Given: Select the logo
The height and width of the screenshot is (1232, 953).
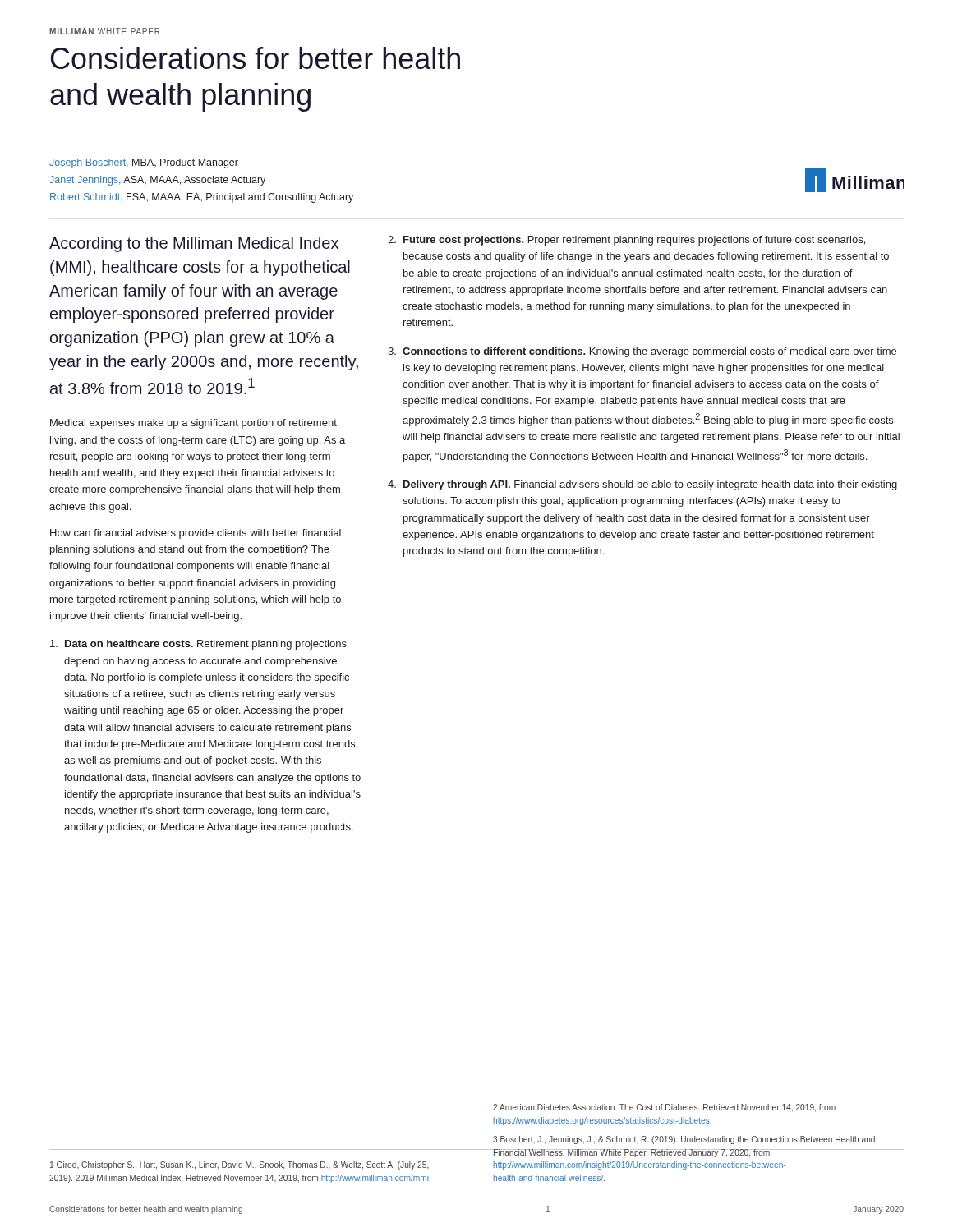Looking at the screenshot, I should point(854,180).
